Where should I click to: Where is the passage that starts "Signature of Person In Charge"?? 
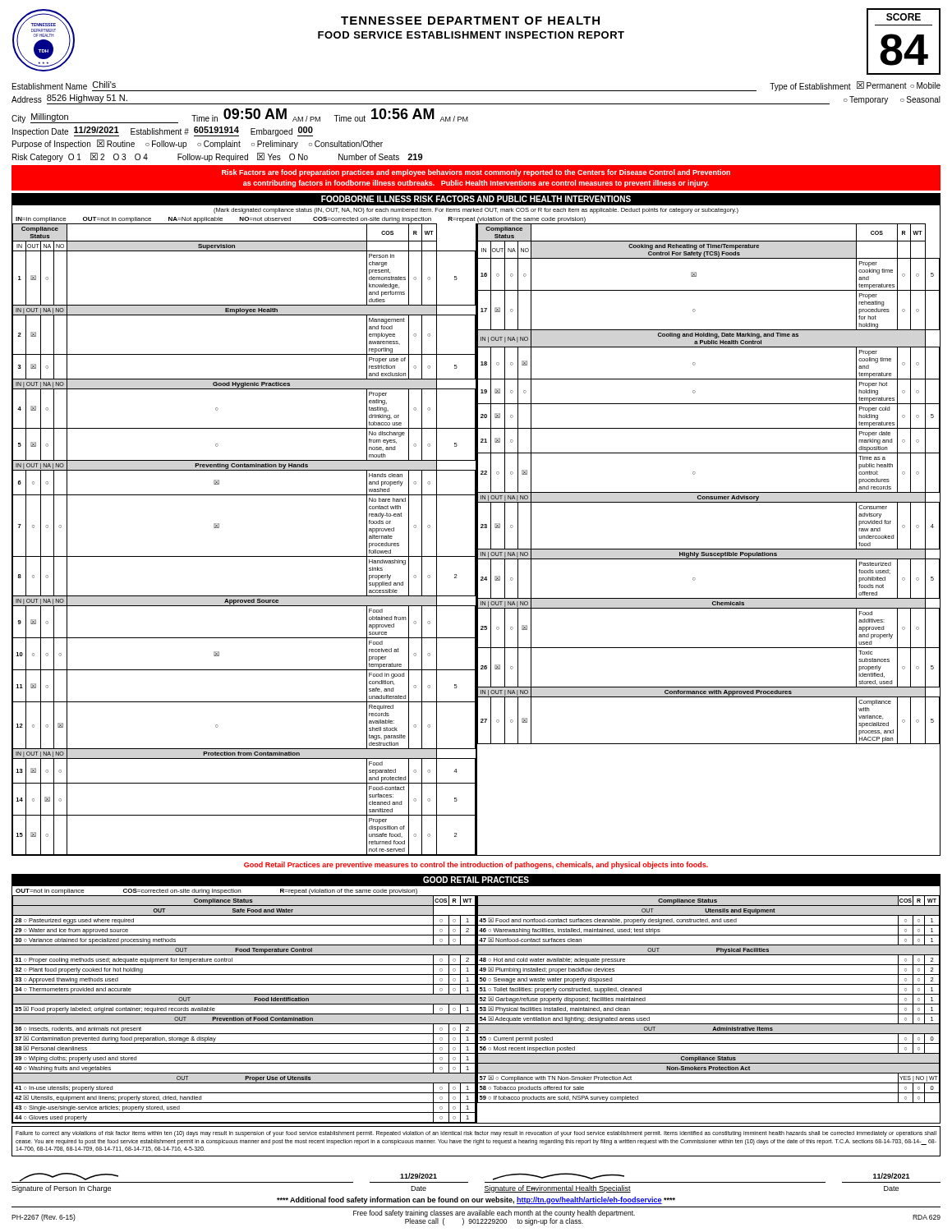pos(476,1176)
